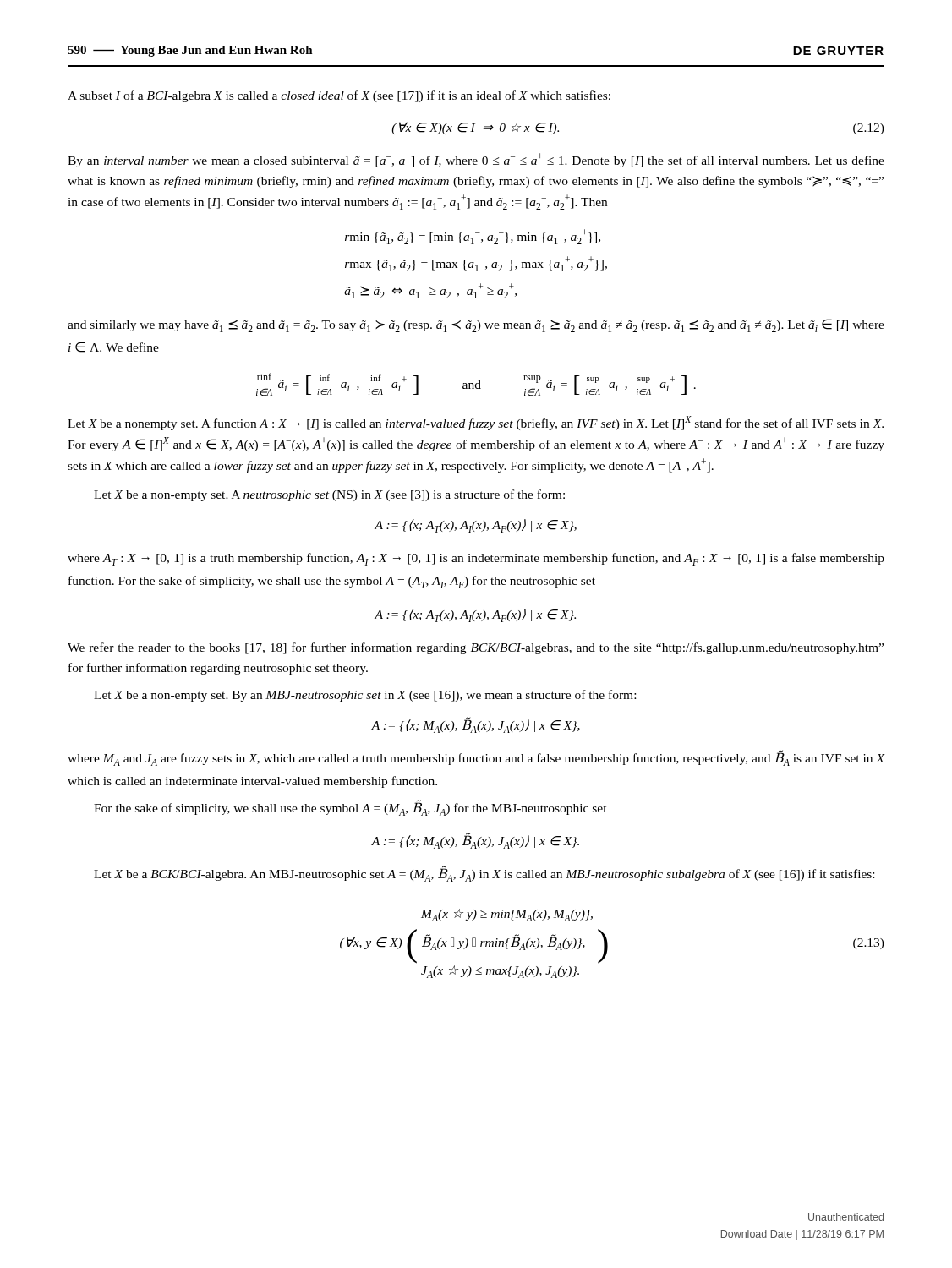Locate the text starting "We refer the reader to the"

pyautogui.click(x=476, y=657)
